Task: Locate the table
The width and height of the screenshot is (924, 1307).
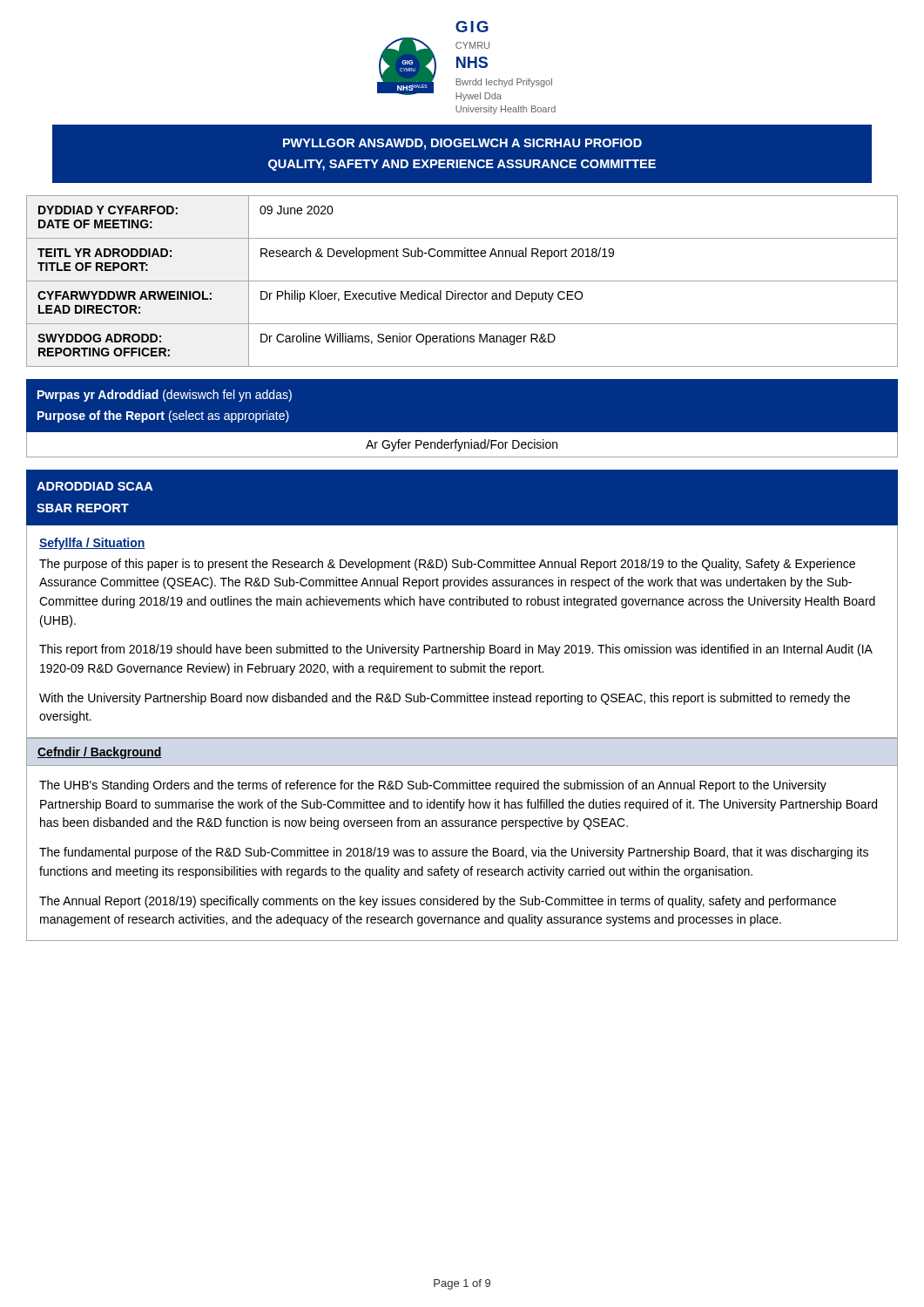Action: [462, 281]
